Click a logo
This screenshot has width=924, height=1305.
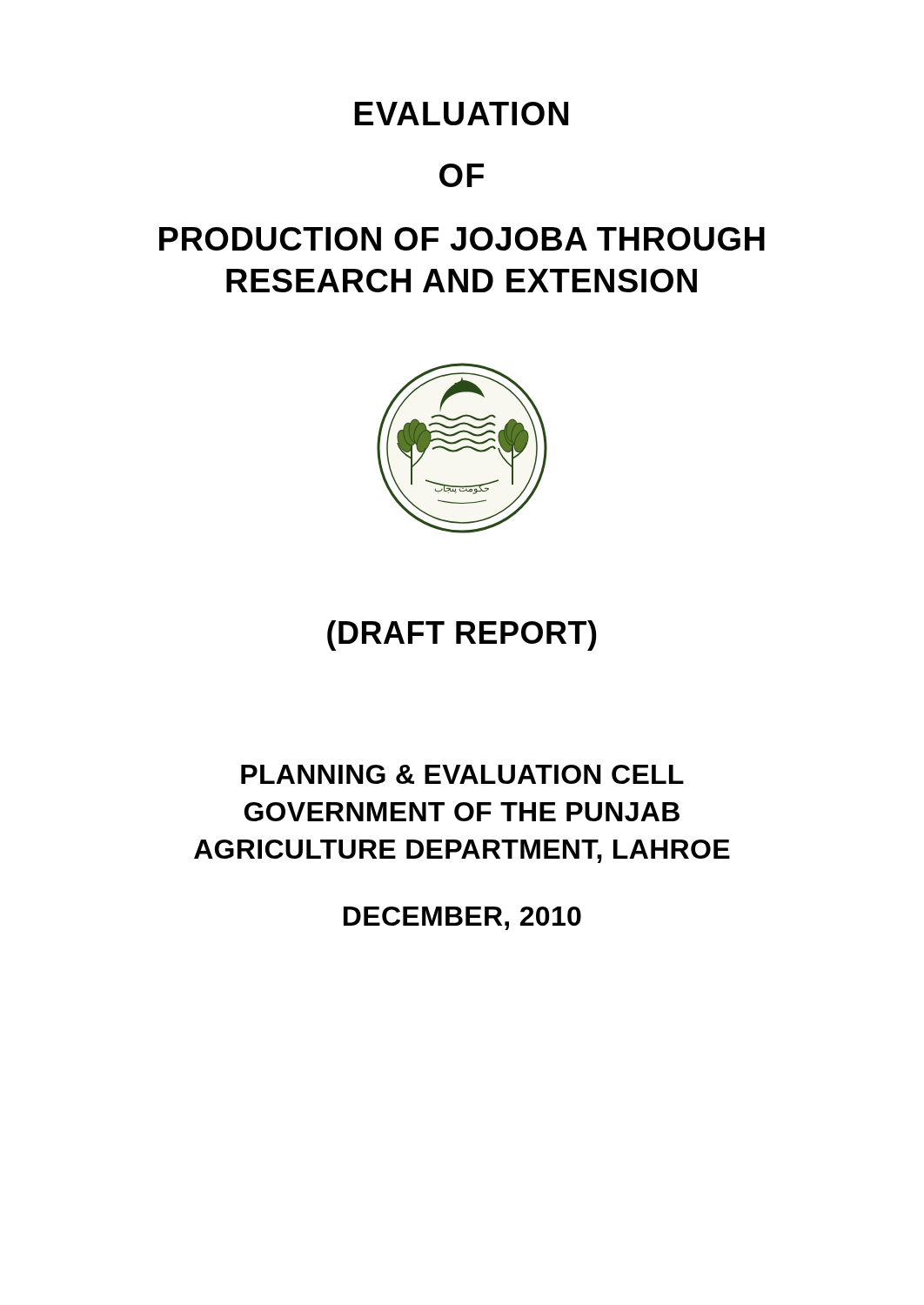click(462, 450)
